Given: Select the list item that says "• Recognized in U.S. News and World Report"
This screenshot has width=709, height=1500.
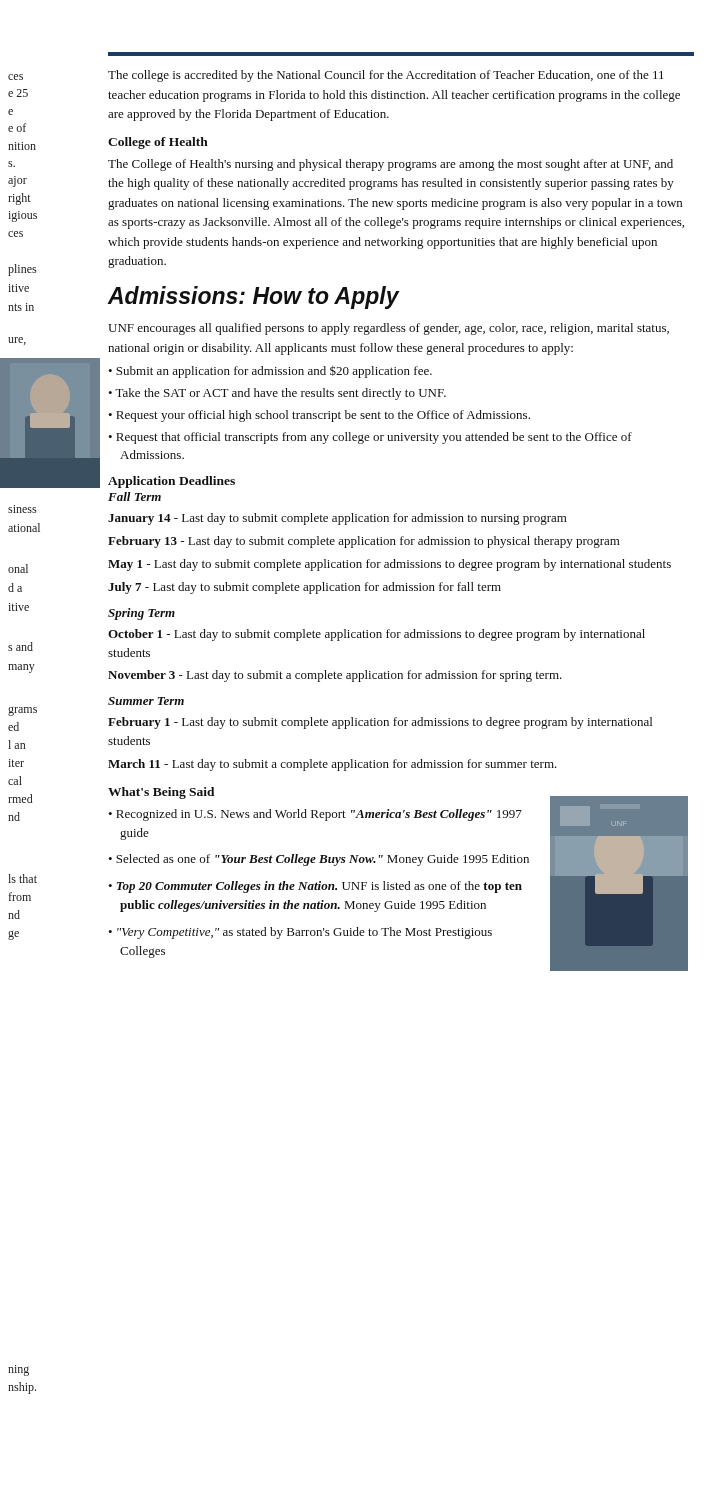Looking at the screenshot, I should click(x=315, y=823).
